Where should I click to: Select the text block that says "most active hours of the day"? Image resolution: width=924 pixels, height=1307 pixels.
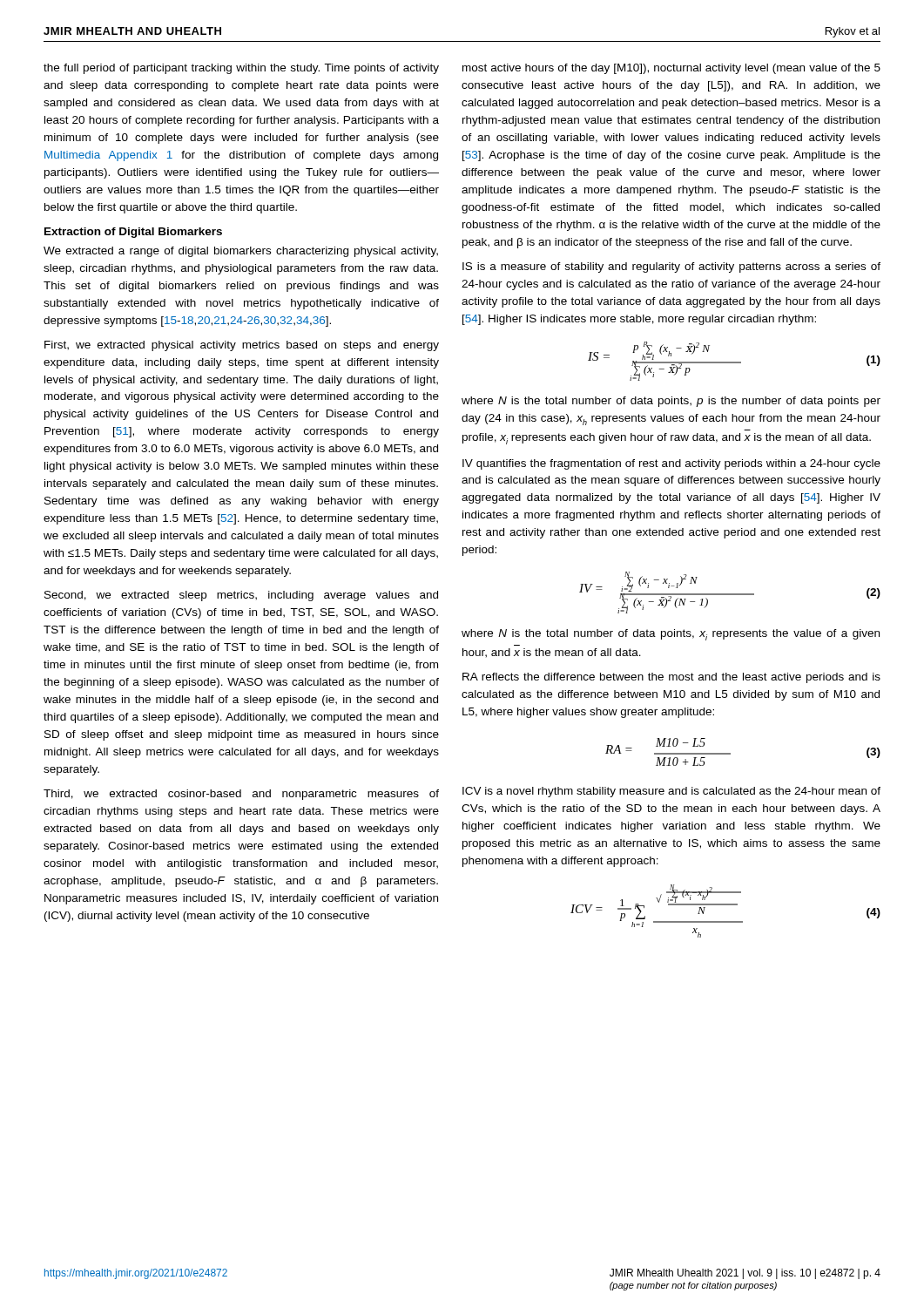[x=671, y=155]
